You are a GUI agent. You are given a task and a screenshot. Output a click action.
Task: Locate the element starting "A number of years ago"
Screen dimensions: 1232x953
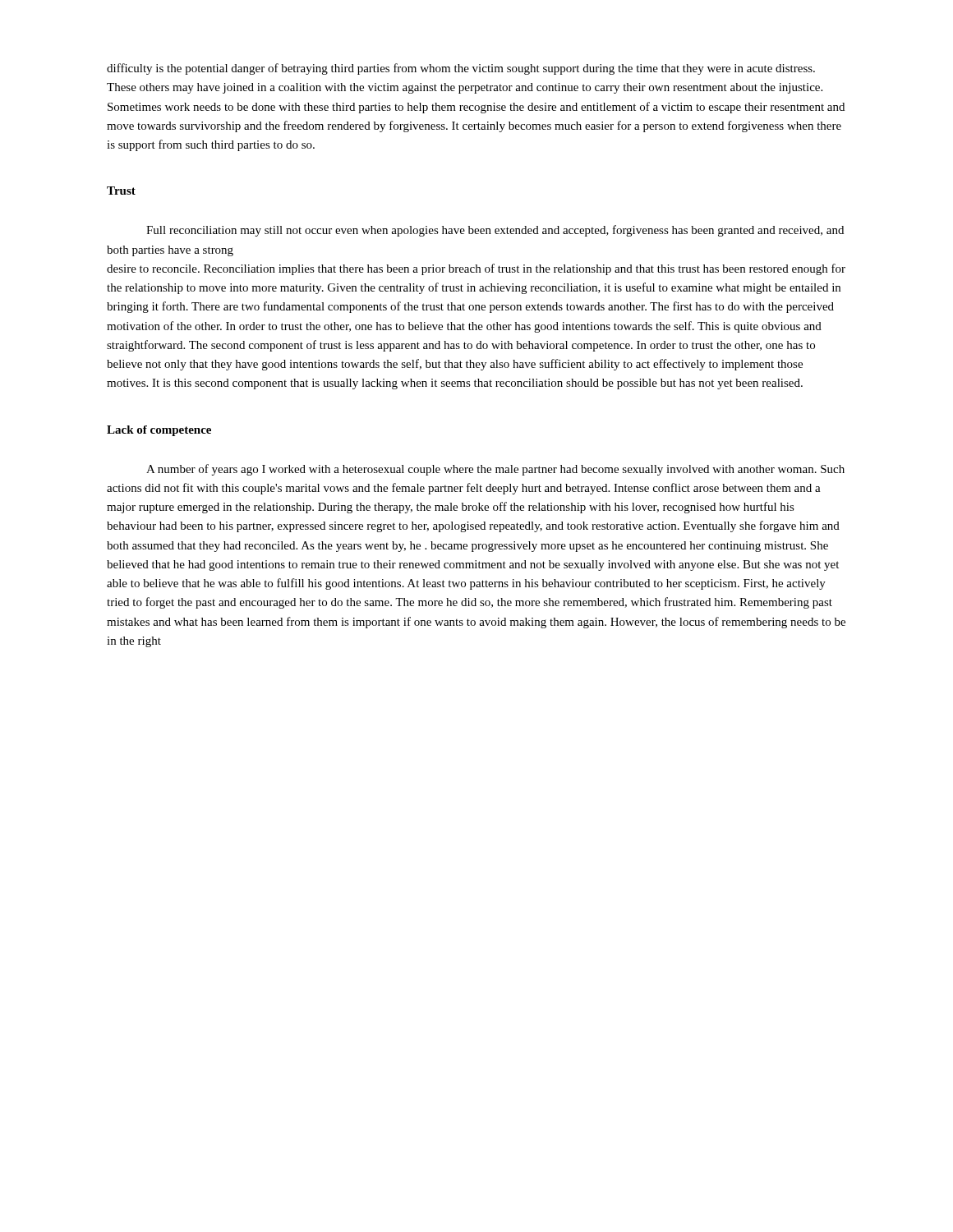pos(476,555)
